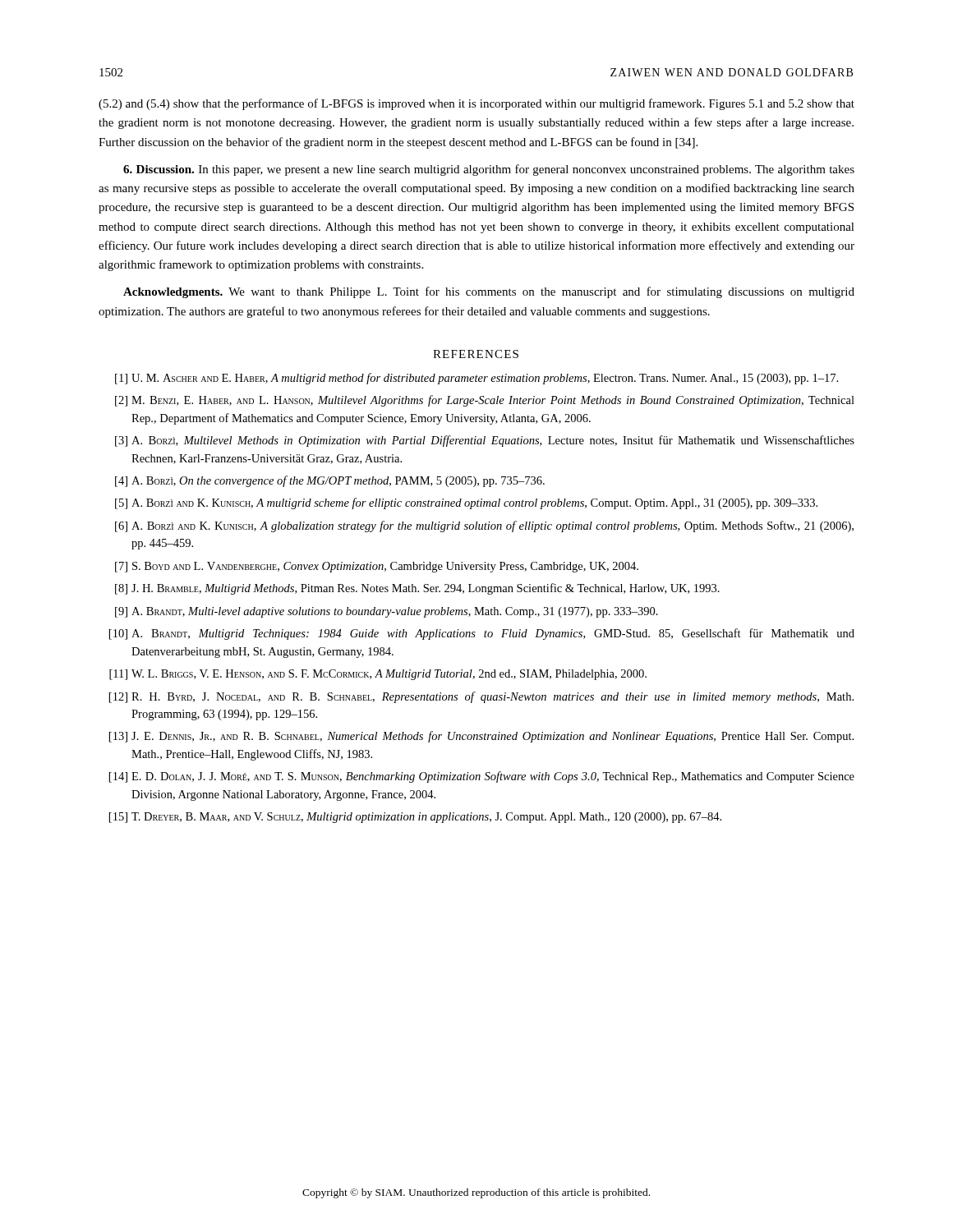Screen dimensions: 1232x953
Task: Select the element starting "[6] A. Borzì and K."
Action: pos(476,535)
